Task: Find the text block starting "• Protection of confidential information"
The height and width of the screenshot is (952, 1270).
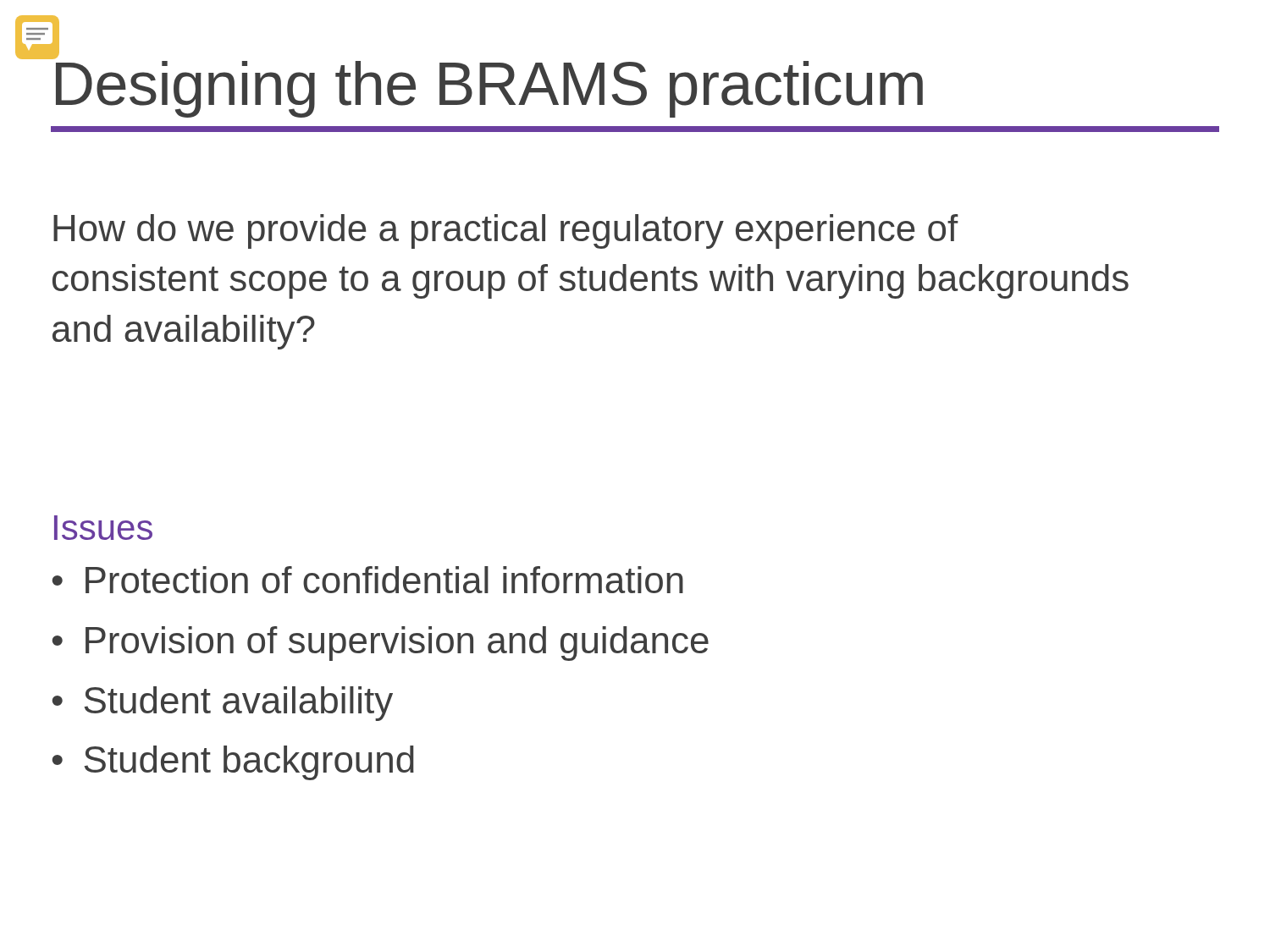Action: coord(368,581)
